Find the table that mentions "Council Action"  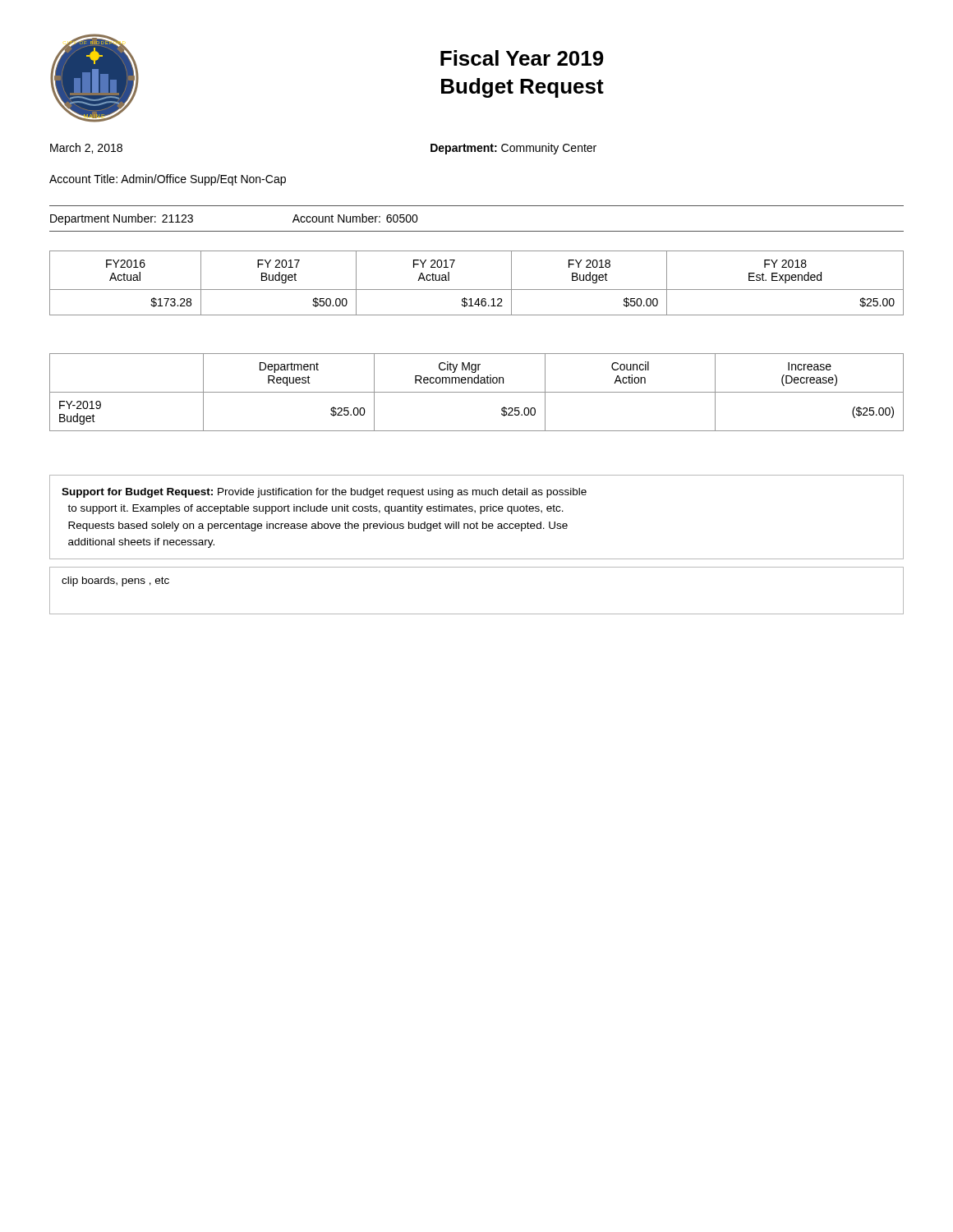click(x=476, y=392)
